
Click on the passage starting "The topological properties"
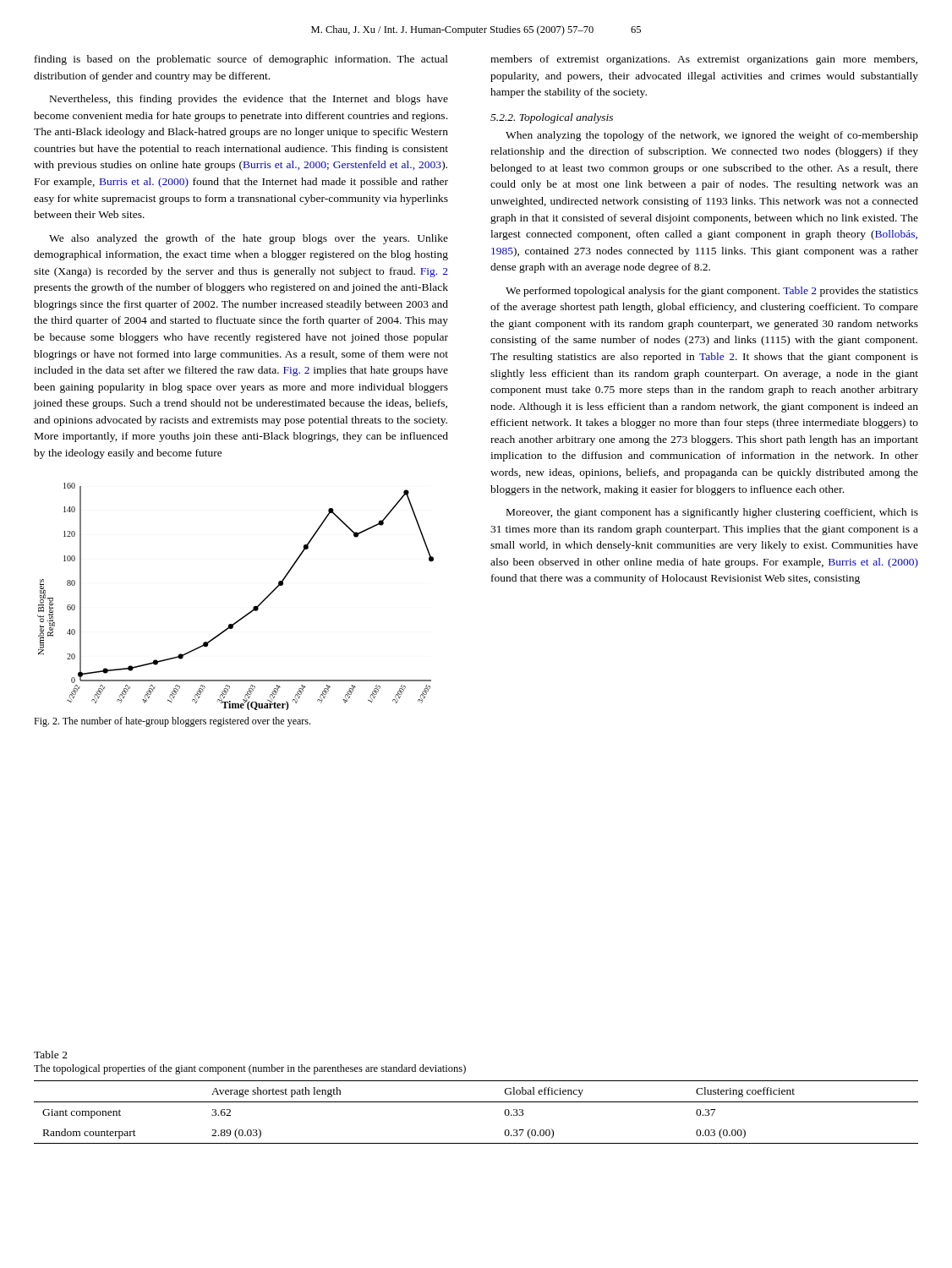click(x=250, y=1068)
